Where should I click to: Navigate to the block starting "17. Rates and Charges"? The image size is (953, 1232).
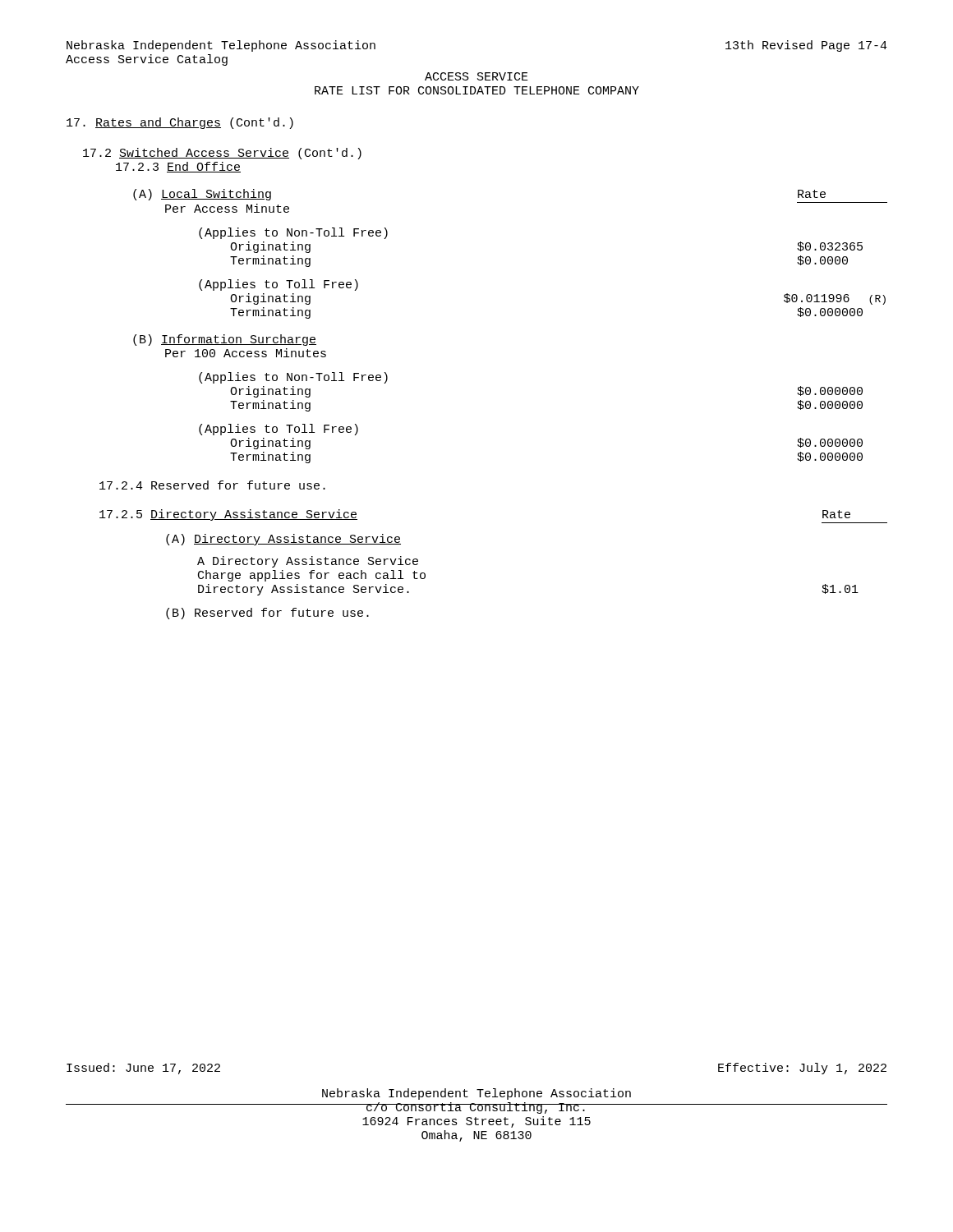tap(180, 124)
